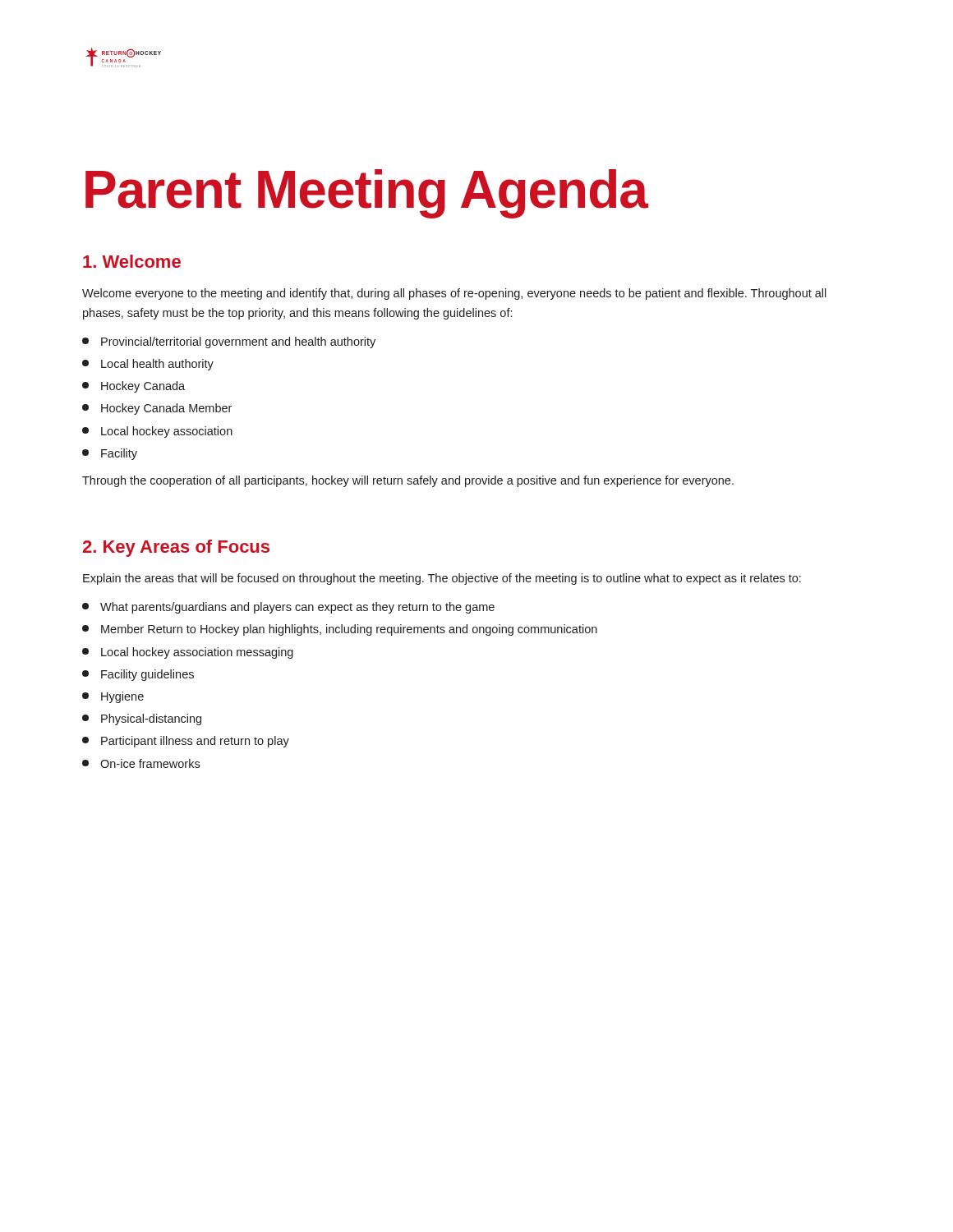Viewport: 953px width, 1232px height.
Task: Select the region starting "2. Key Areas of"
Action: (x=176, y=548)
